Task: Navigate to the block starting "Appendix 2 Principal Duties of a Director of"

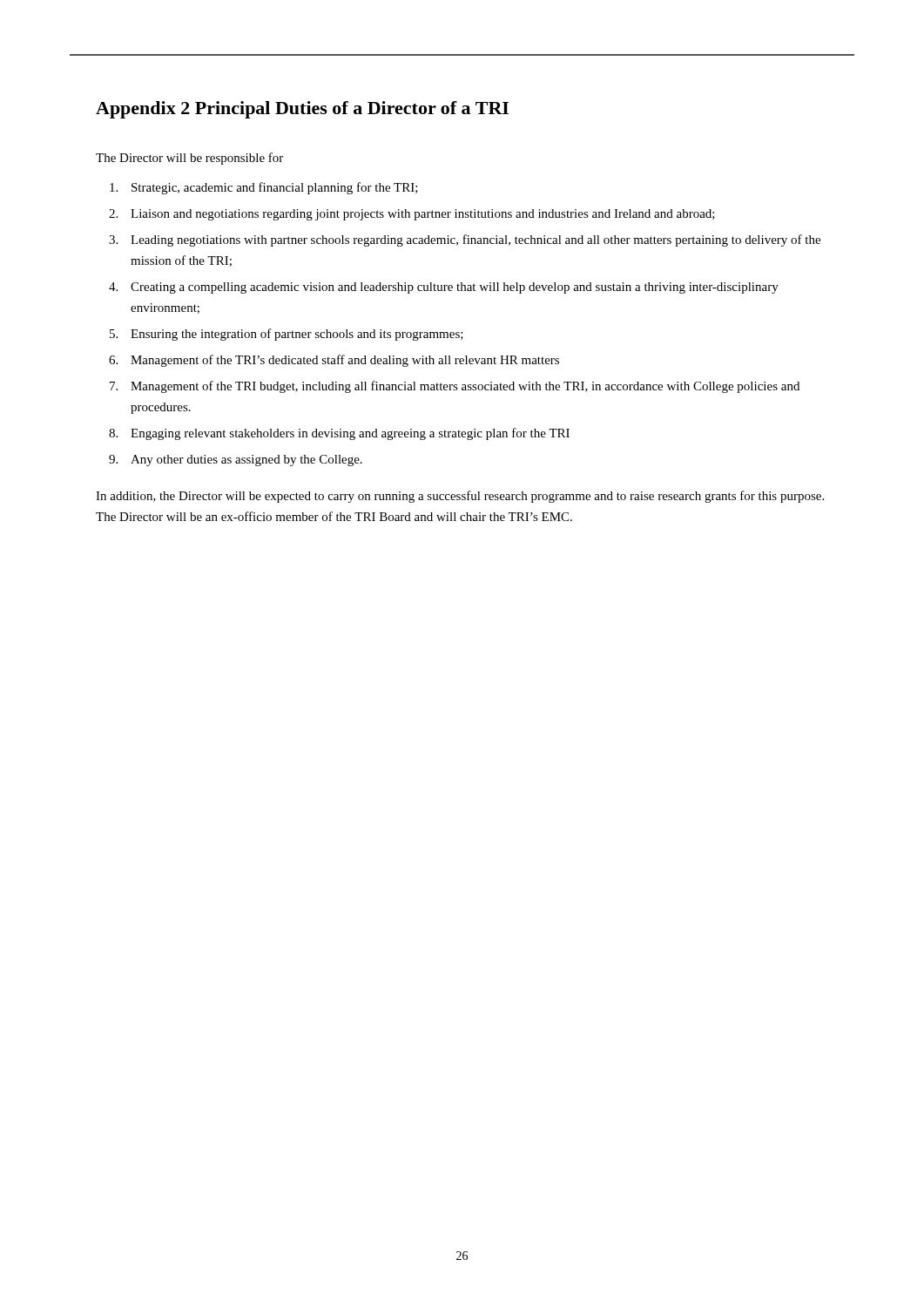Action: [462, 108]
